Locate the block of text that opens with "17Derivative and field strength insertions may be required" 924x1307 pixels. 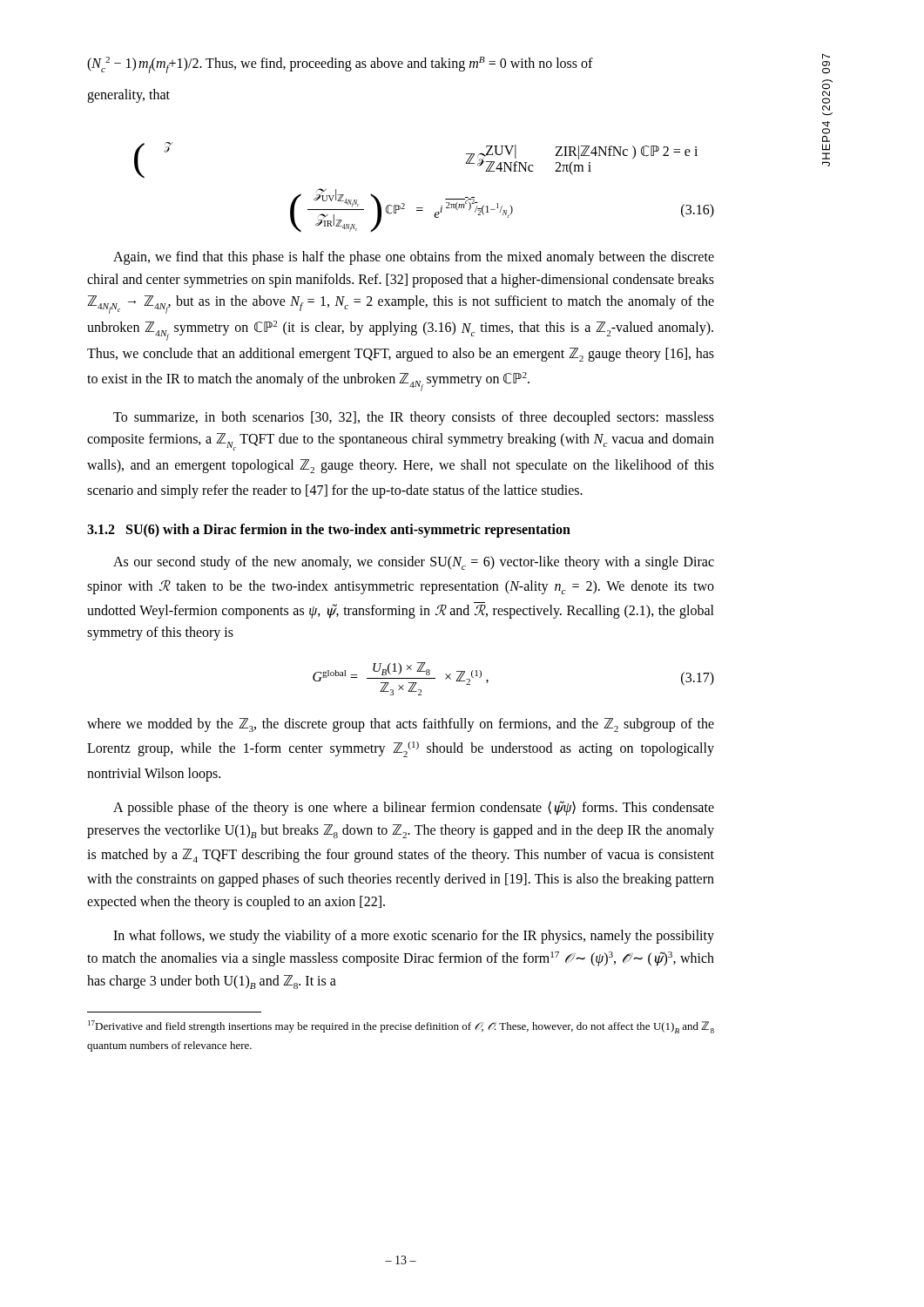[x=401, y=1035]
